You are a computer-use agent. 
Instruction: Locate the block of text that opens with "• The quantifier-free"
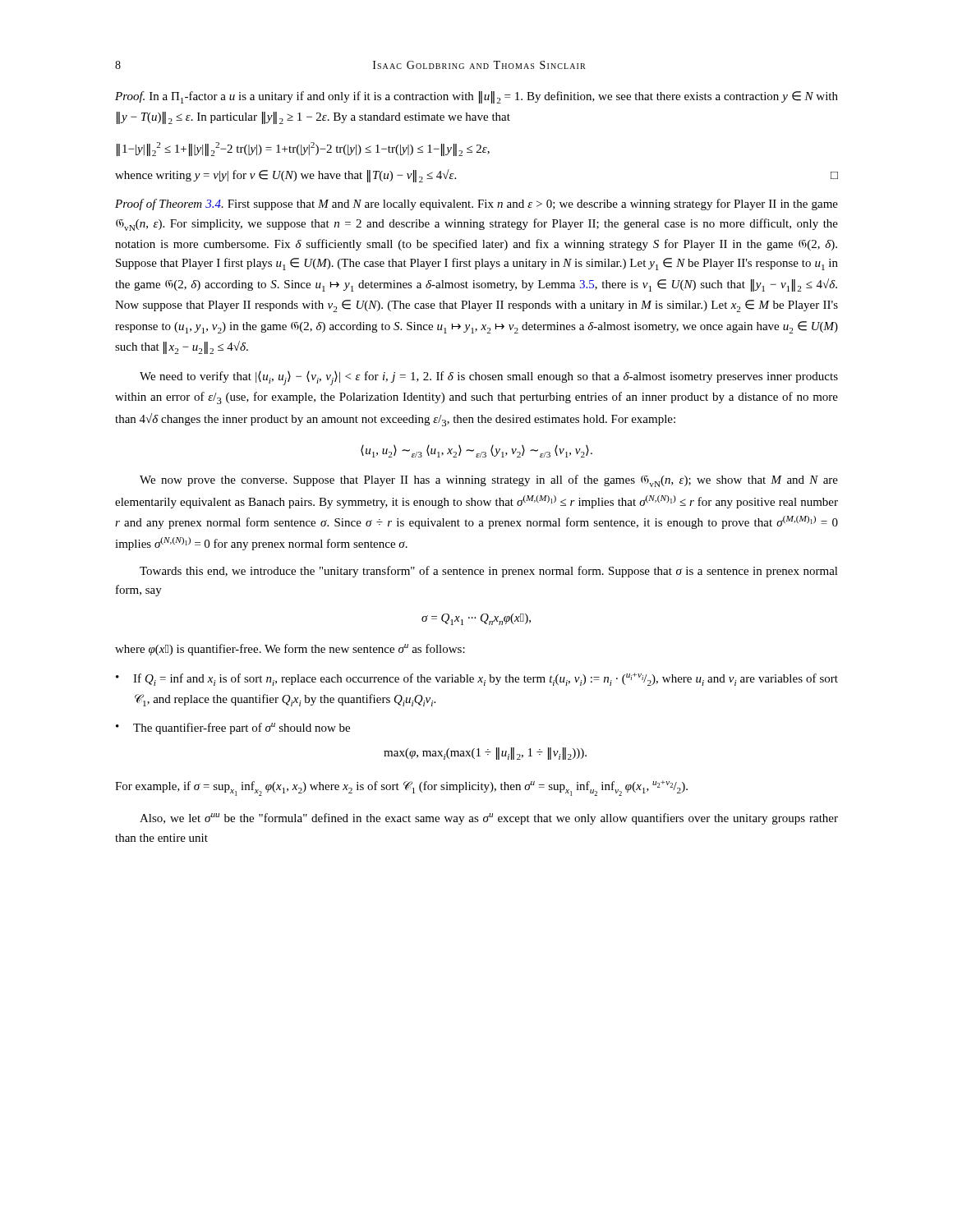click(476, 743)
